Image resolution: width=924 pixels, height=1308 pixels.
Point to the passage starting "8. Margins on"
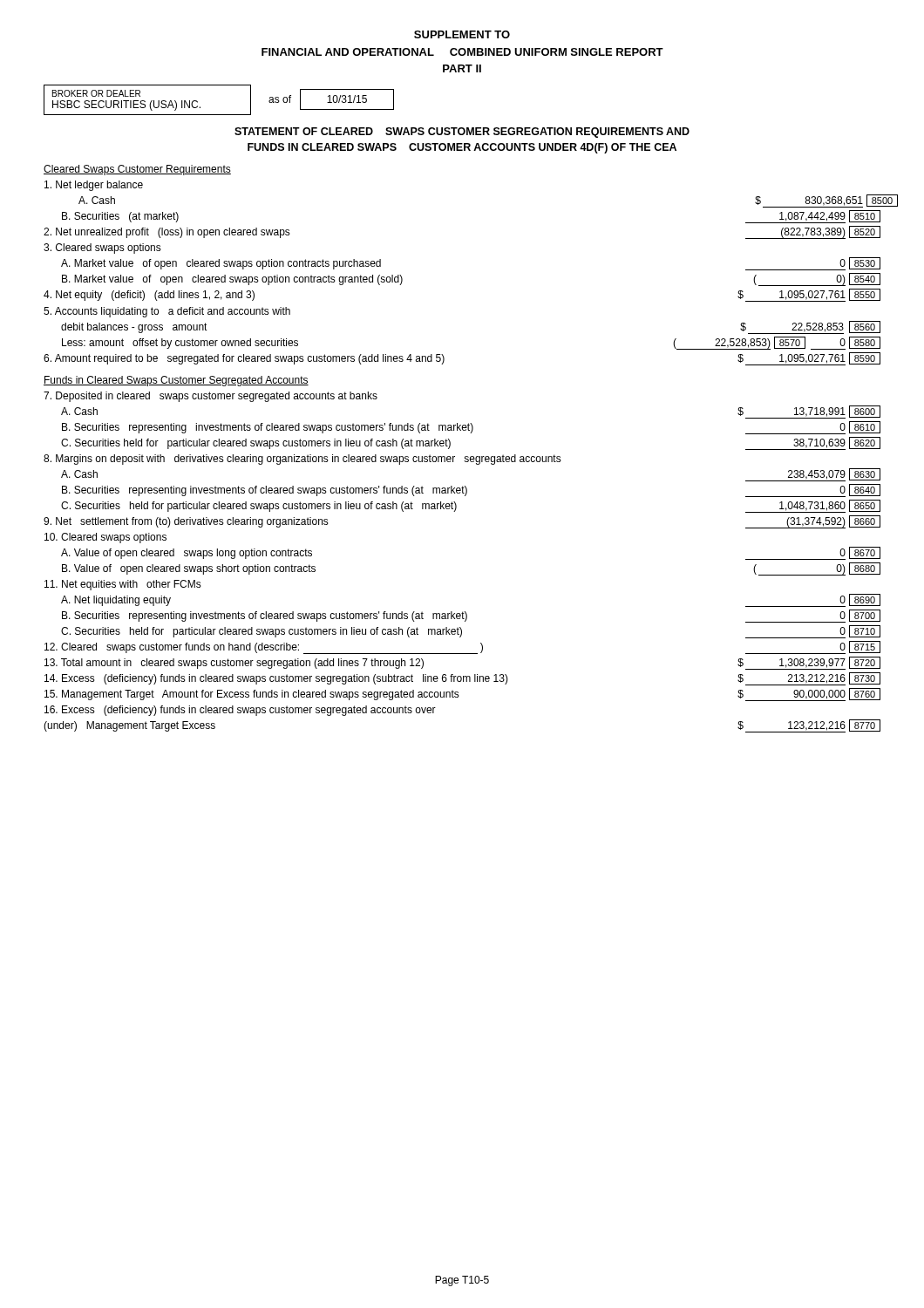pyautogui.click(x=462, y=459)
